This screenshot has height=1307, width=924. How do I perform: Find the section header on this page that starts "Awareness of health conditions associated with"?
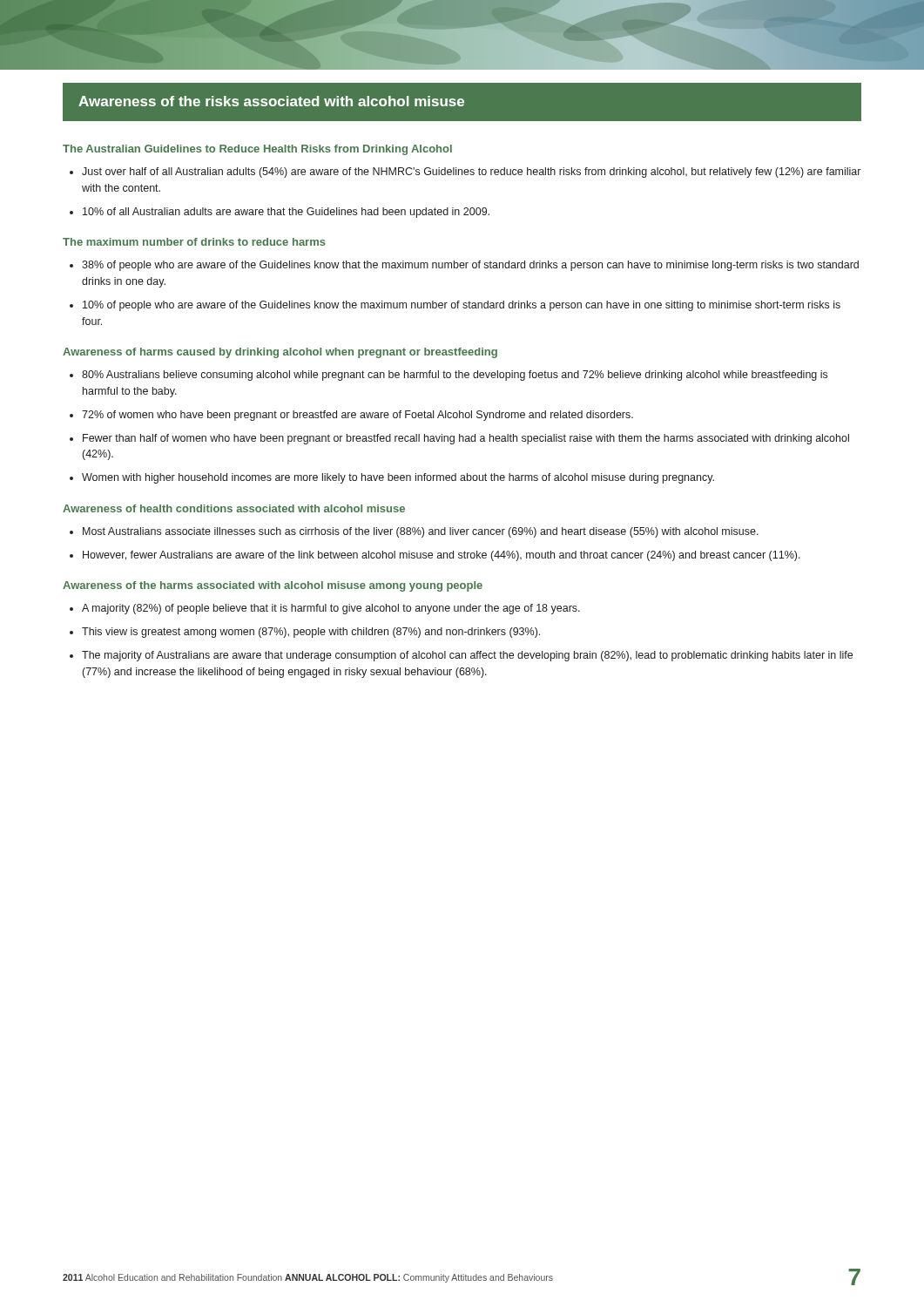pyautogui.click(x=234, y=508)
